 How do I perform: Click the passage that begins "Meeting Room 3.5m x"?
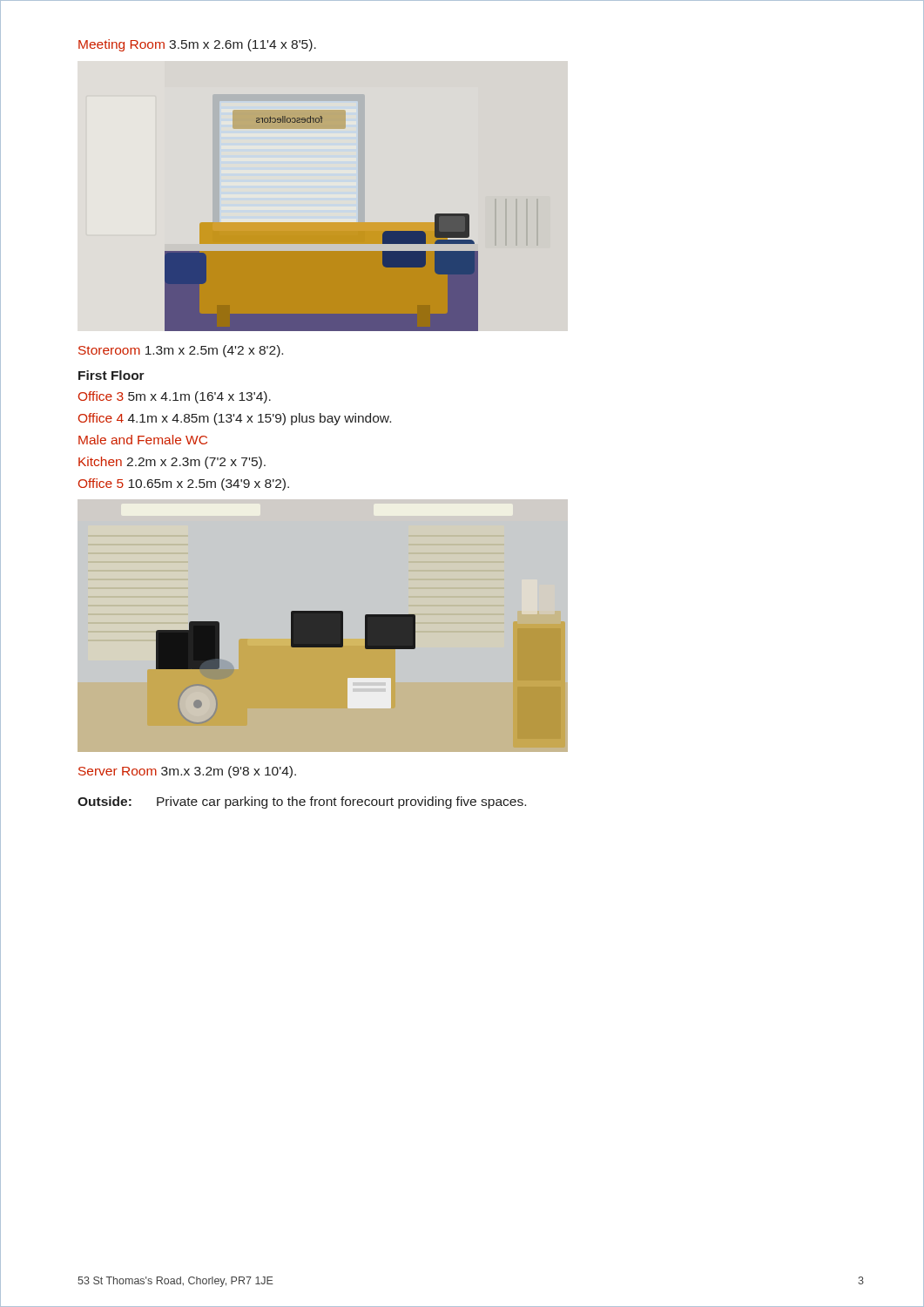point(197,44)
